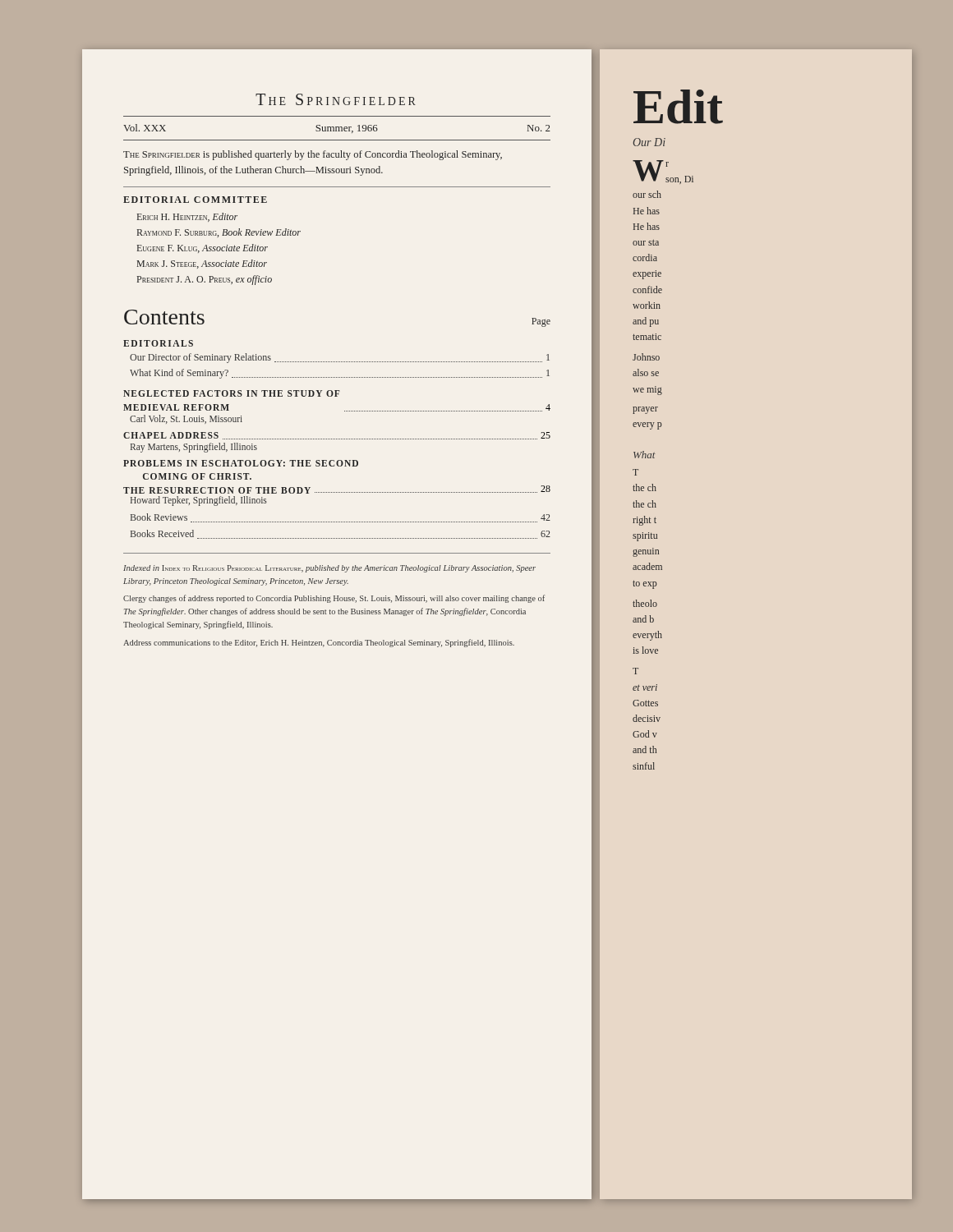Screen dimensions: 1232x953
Task: Where does it say "Our Di"?
Action: click(649, 142)
